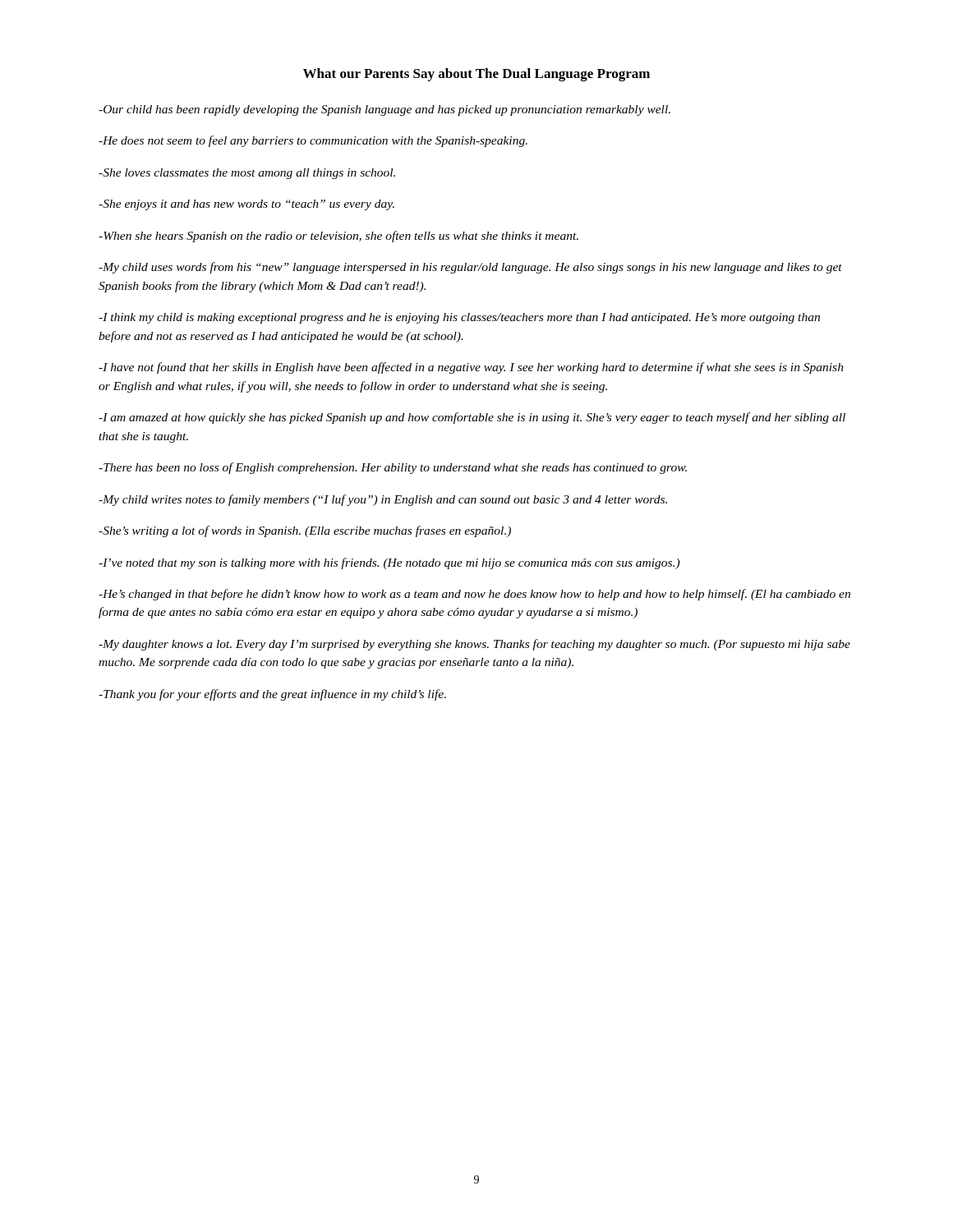
Task: Find the passage starting "-When she hears Spanish on the radio or"
Action: pos(339,235)
